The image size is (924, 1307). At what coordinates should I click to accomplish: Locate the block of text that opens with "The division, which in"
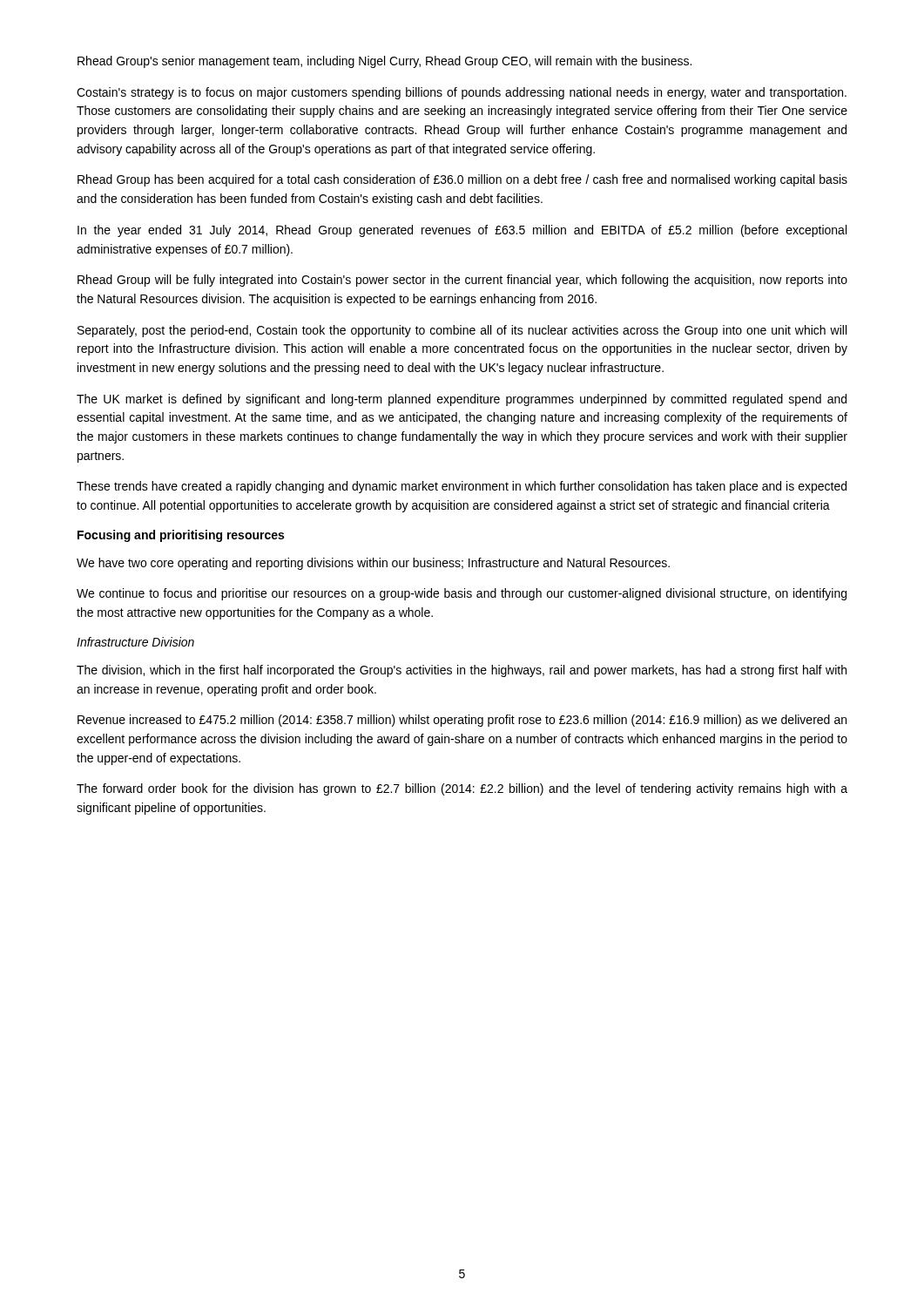click(462, 679)
